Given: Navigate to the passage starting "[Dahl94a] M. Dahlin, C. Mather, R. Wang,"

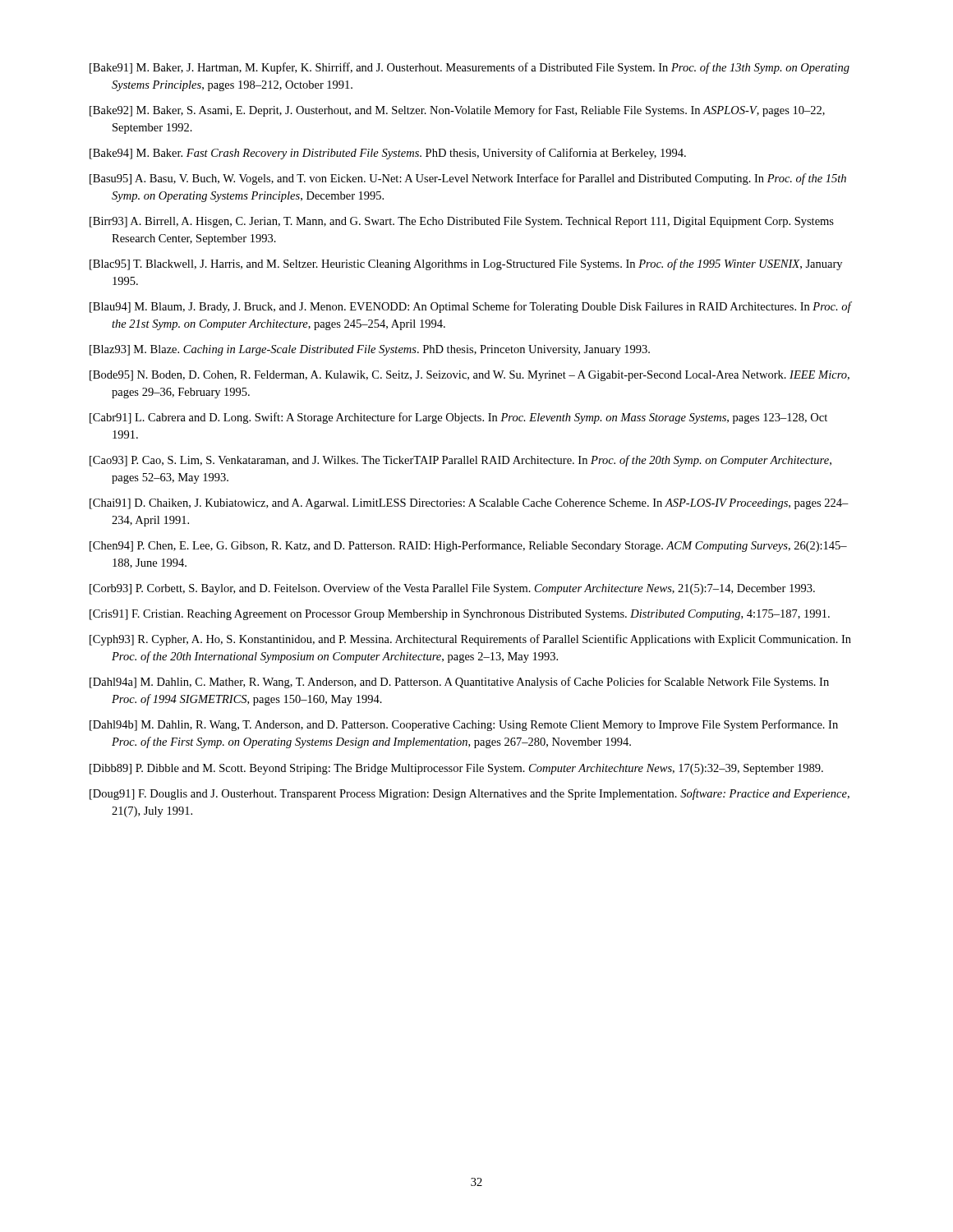Looking at the screenshot, I should [459, 691].
